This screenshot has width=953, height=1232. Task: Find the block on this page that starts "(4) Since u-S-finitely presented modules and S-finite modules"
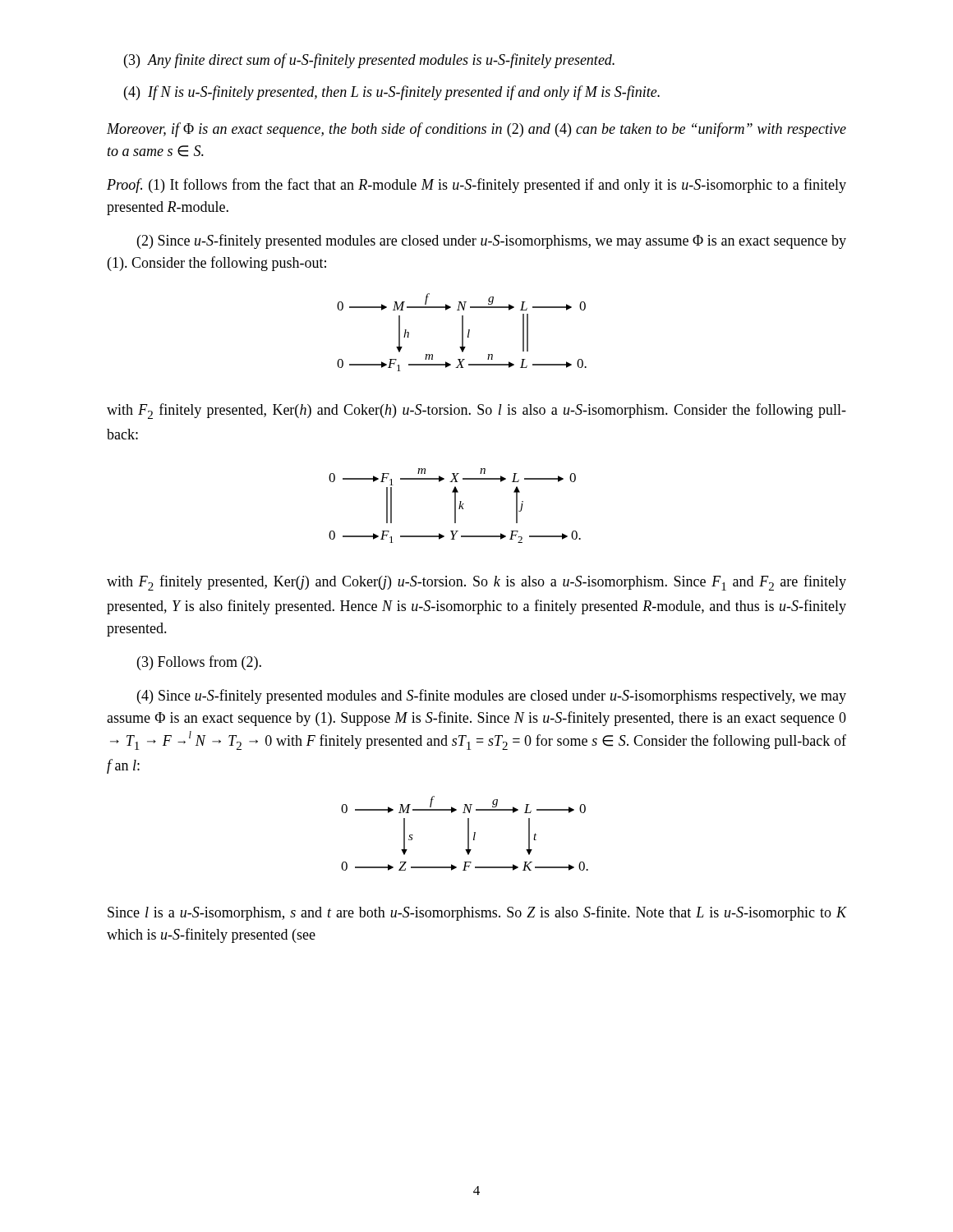point(476,731)
